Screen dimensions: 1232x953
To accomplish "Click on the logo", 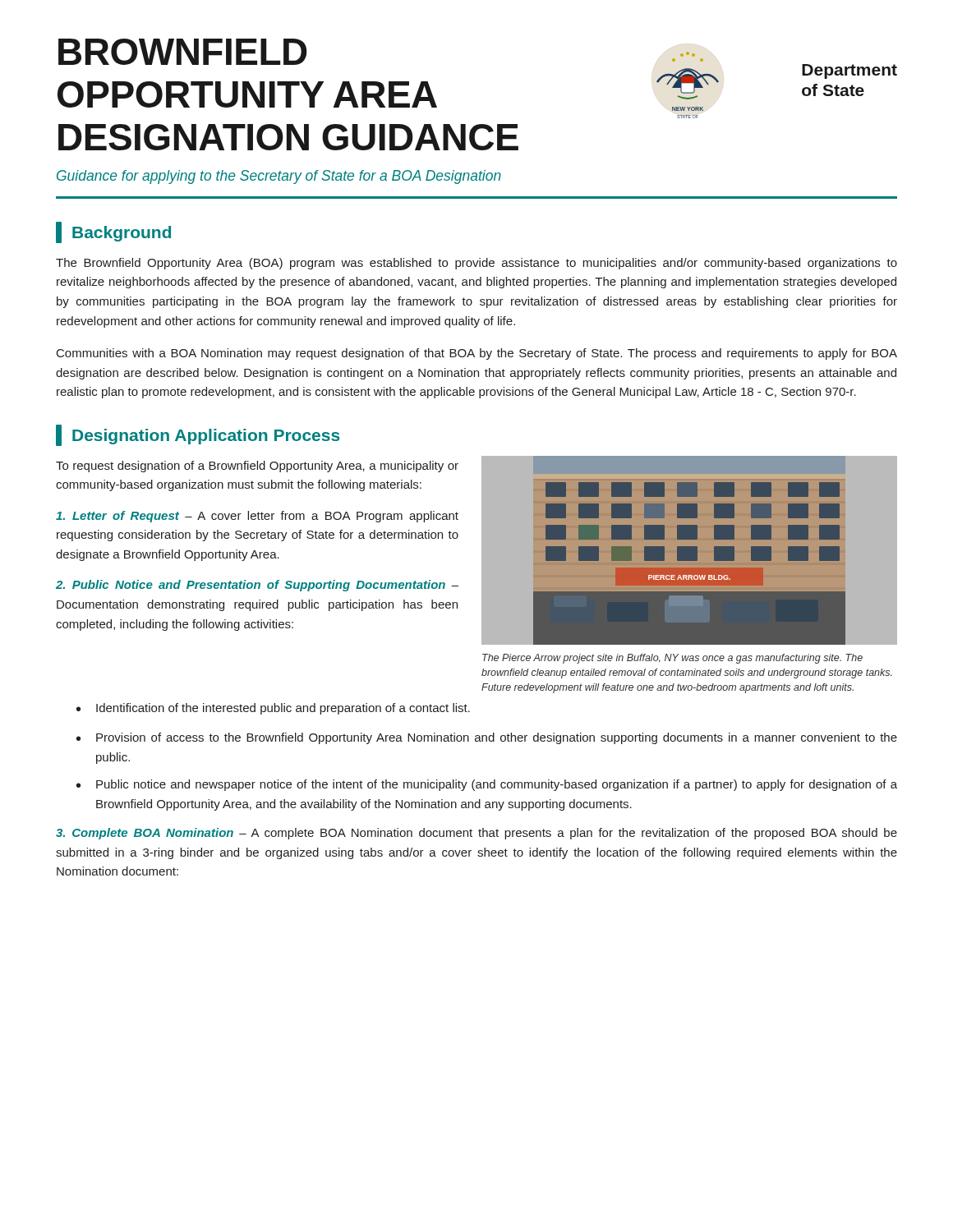I will (x=773, y=75).
